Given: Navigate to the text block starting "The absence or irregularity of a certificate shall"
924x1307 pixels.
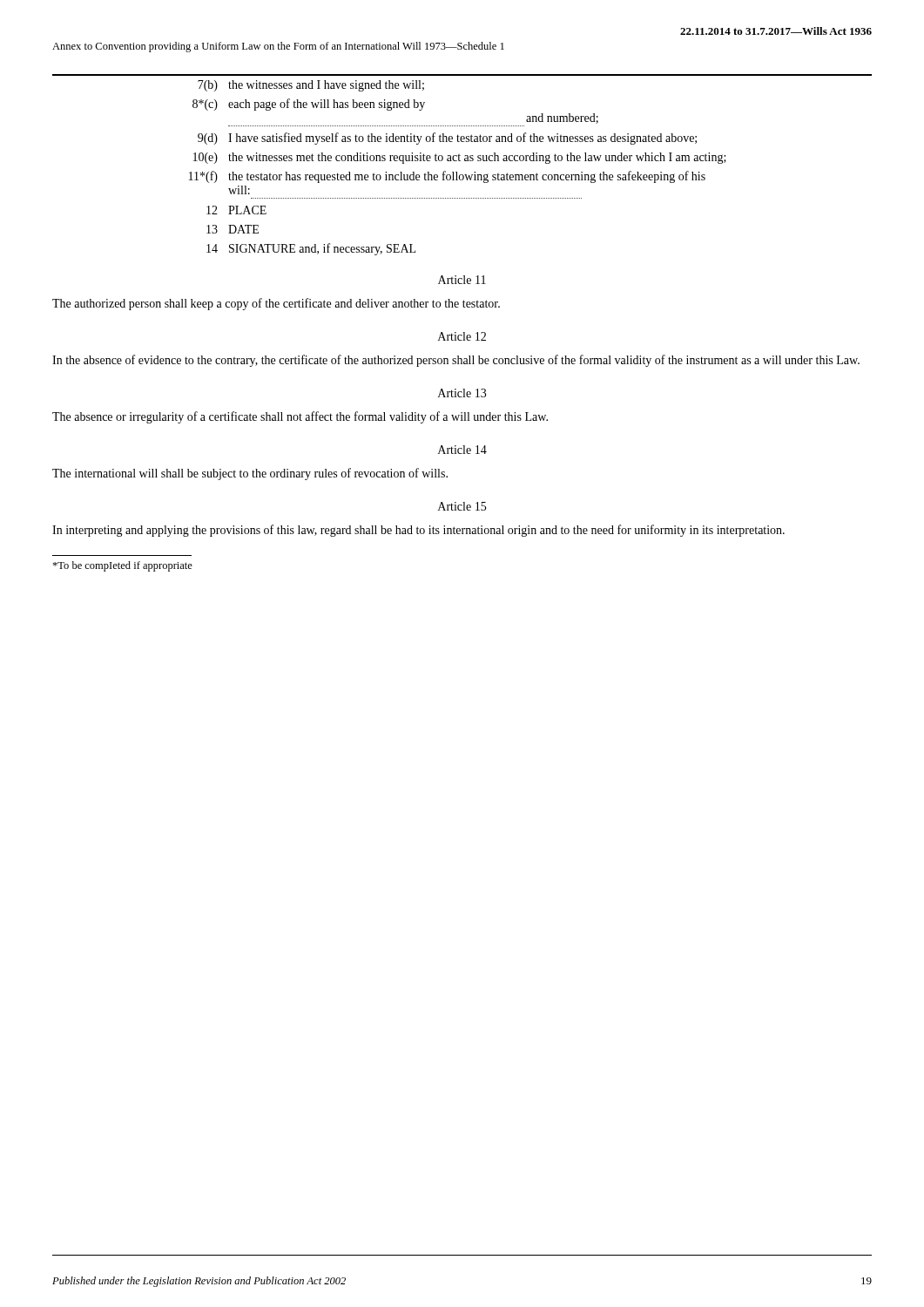Looking at the screenshot, I should (x=300, y=417).
